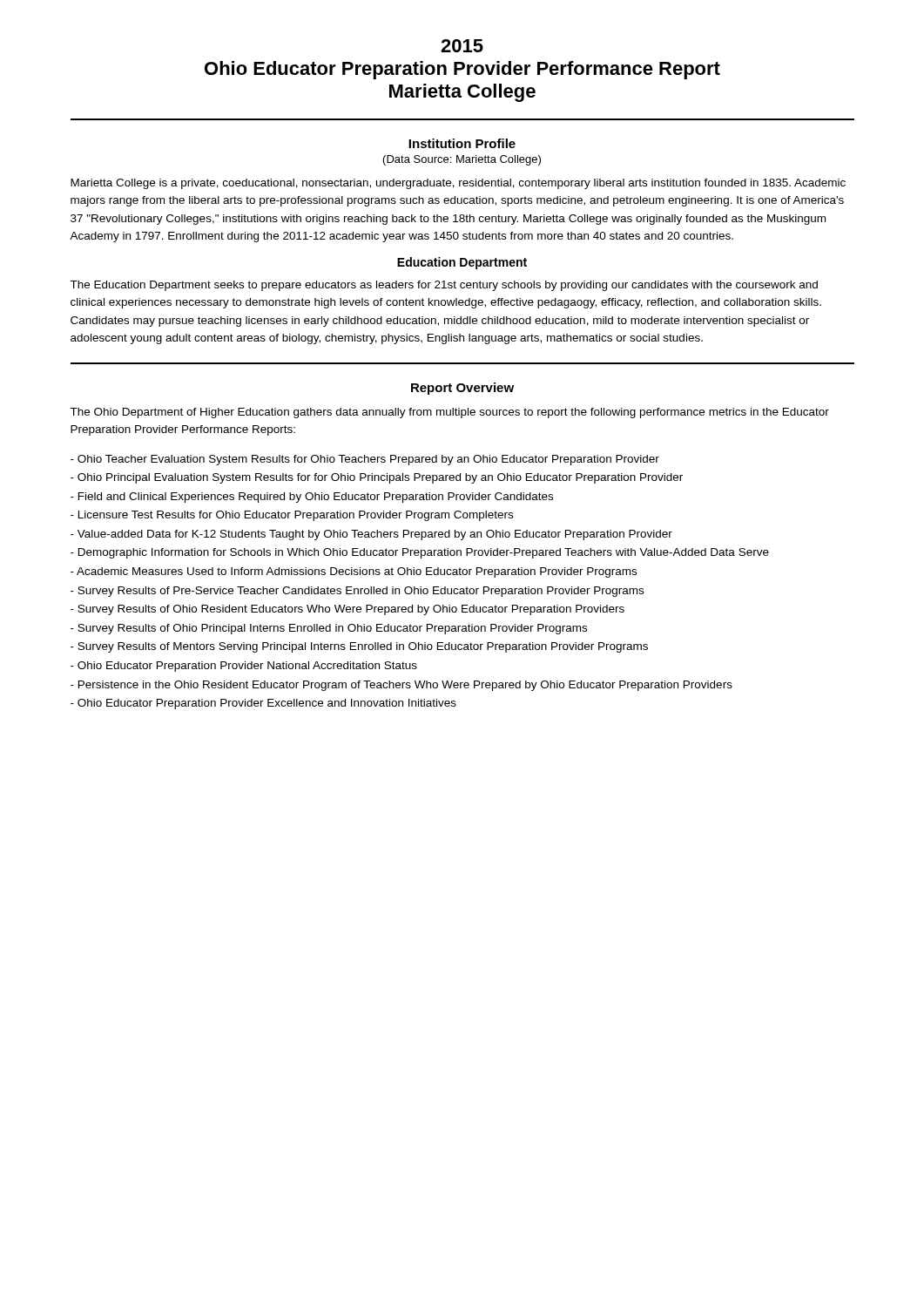The image size is (924, 1307).
Task: Find the block on this page that starts "Persistence in the Ohio Resident Educator Program"
Action: (x=401, y=684)
